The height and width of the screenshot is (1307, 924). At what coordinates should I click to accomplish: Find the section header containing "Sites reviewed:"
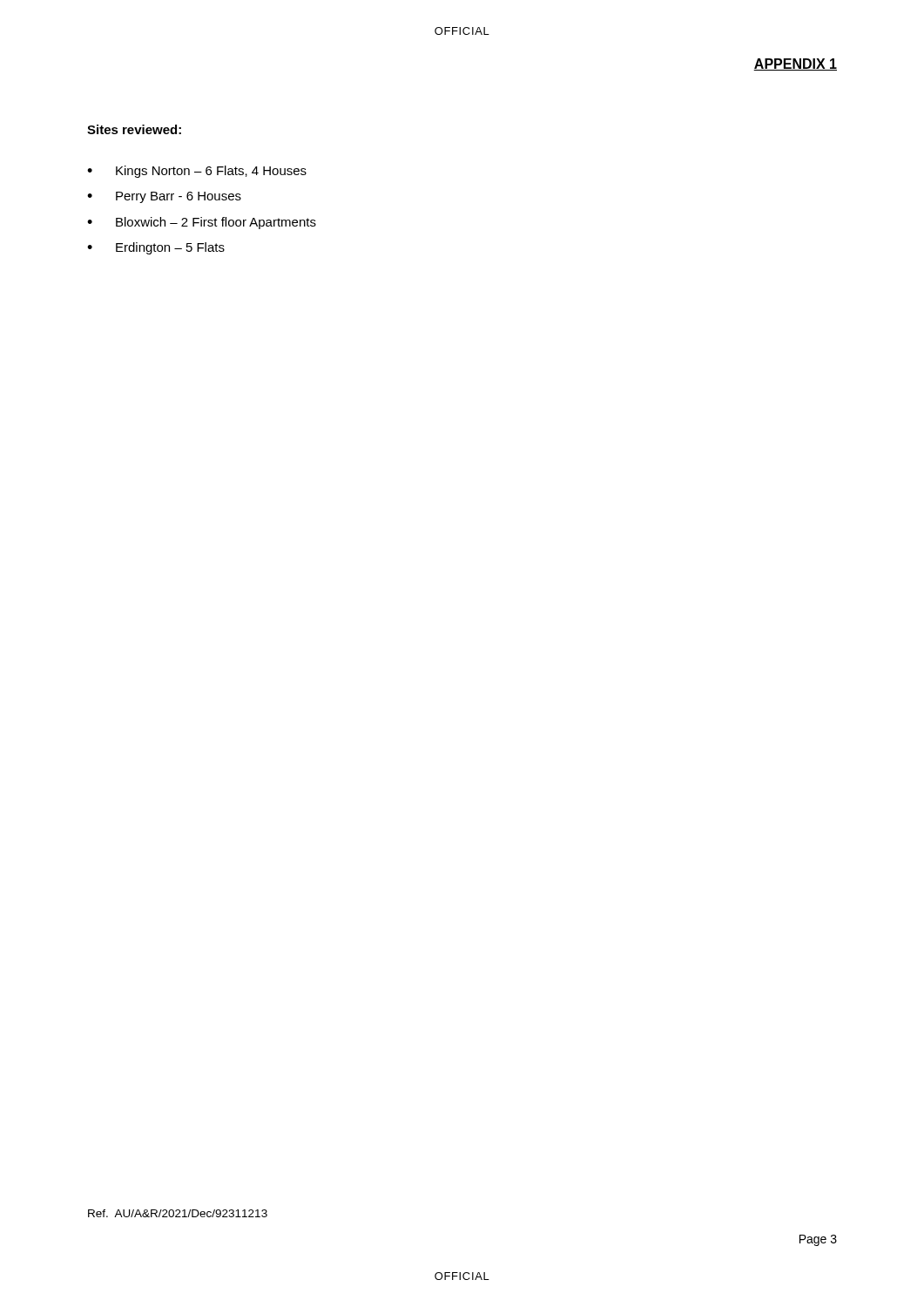click(x=135, y=129)
